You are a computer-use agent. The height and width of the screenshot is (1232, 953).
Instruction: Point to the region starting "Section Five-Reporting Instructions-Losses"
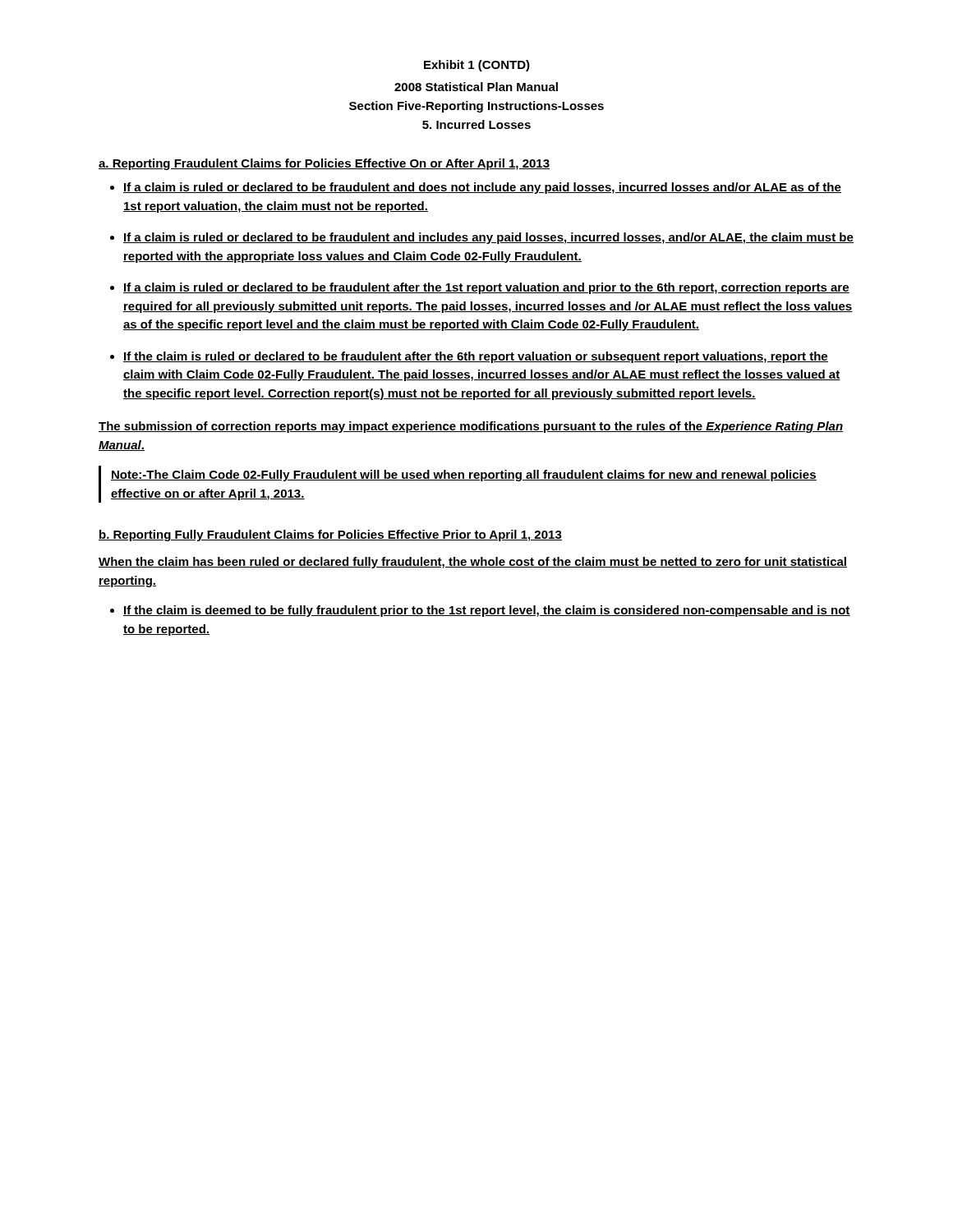pos(476,106)
